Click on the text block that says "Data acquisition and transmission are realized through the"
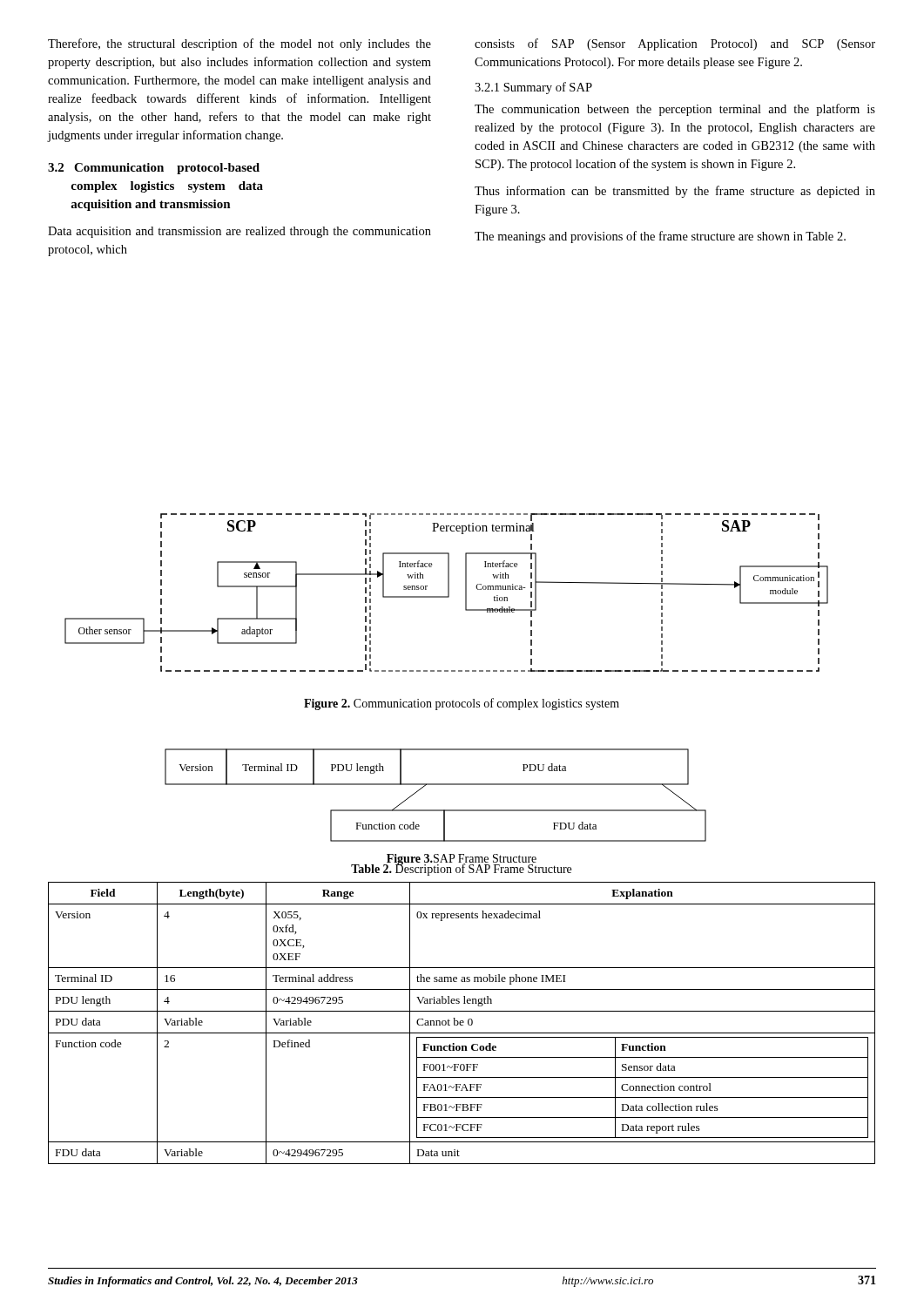The image size is (924, 1307). tap(239, 240)
